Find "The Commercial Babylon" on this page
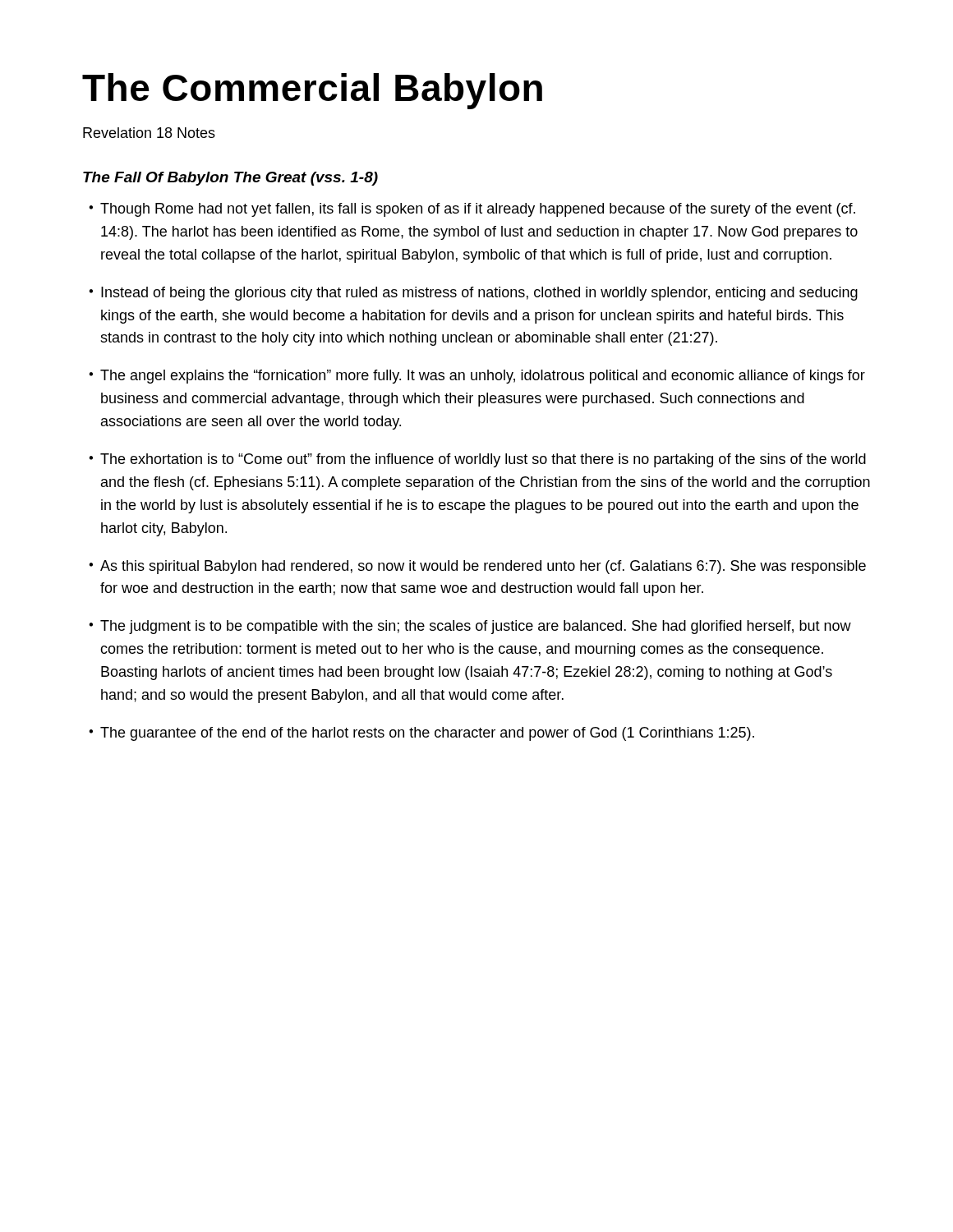 pyautogui.click(x=476, y=88)
